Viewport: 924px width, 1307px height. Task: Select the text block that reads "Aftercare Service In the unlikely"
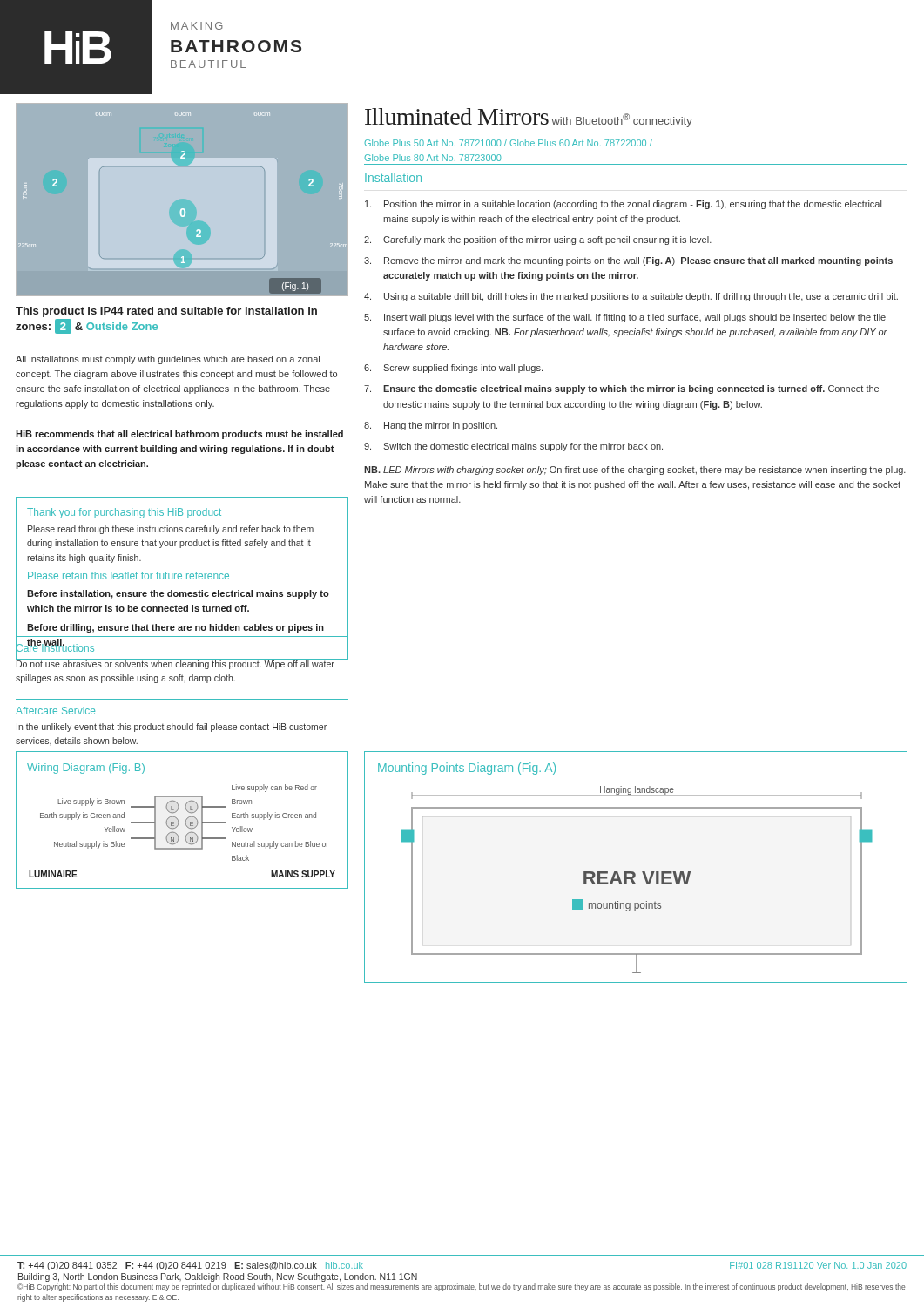(x=182, y=726)
